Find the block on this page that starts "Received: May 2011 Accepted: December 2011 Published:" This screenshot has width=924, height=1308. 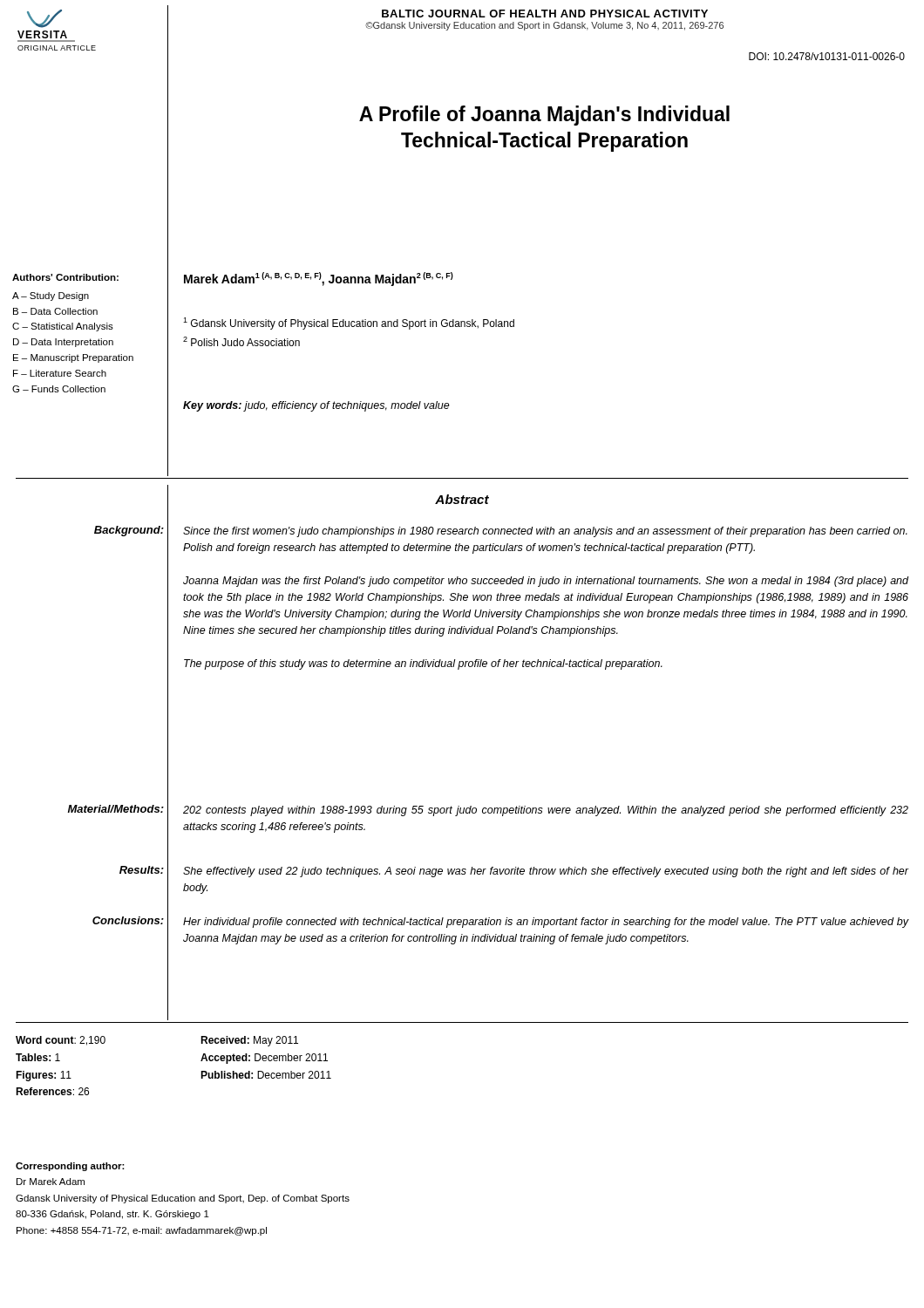point(266,1058)
